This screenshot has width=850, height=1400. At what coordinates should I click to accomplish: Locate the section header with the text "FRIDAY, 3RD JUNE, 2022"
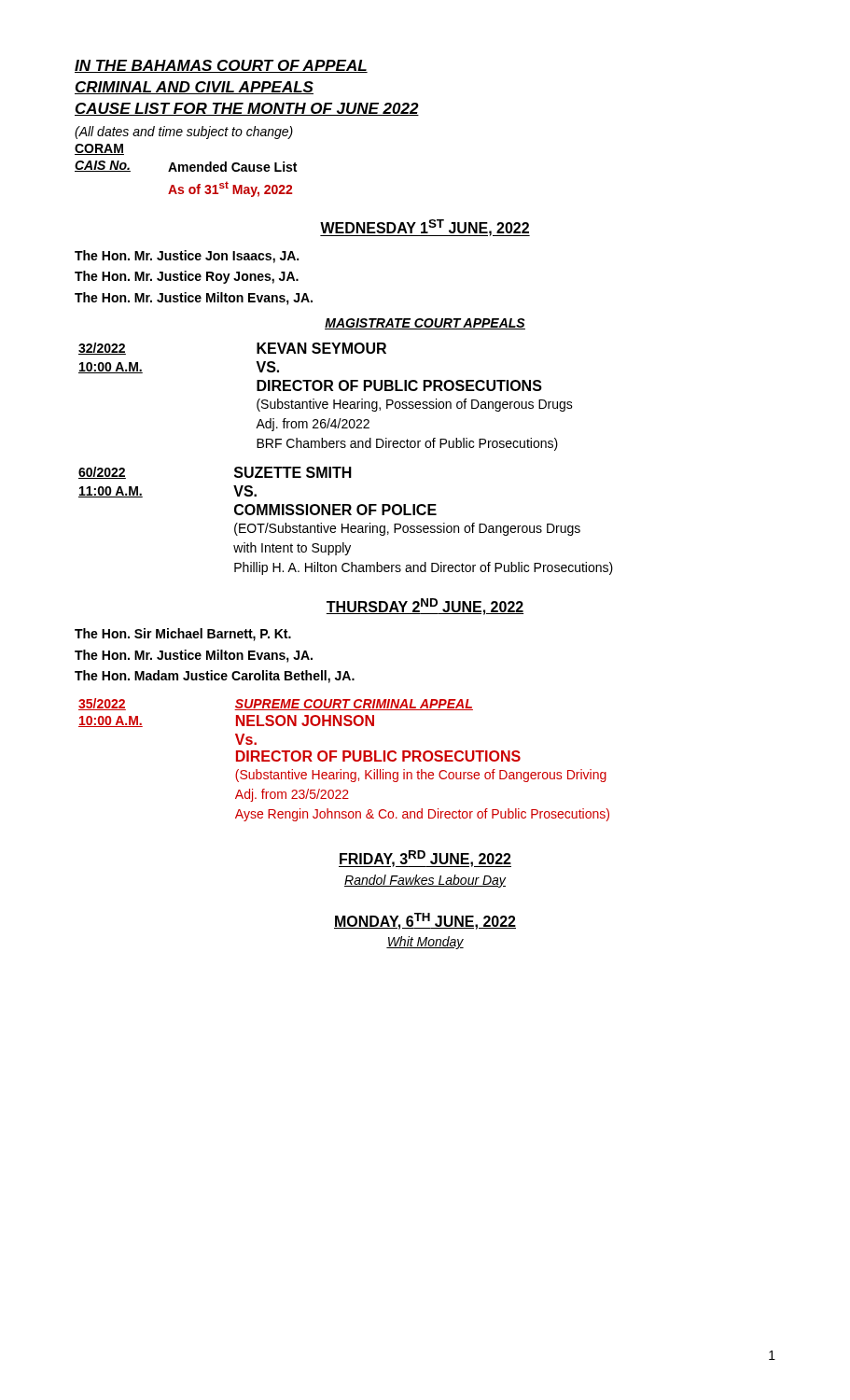click(x=425, y=858)
